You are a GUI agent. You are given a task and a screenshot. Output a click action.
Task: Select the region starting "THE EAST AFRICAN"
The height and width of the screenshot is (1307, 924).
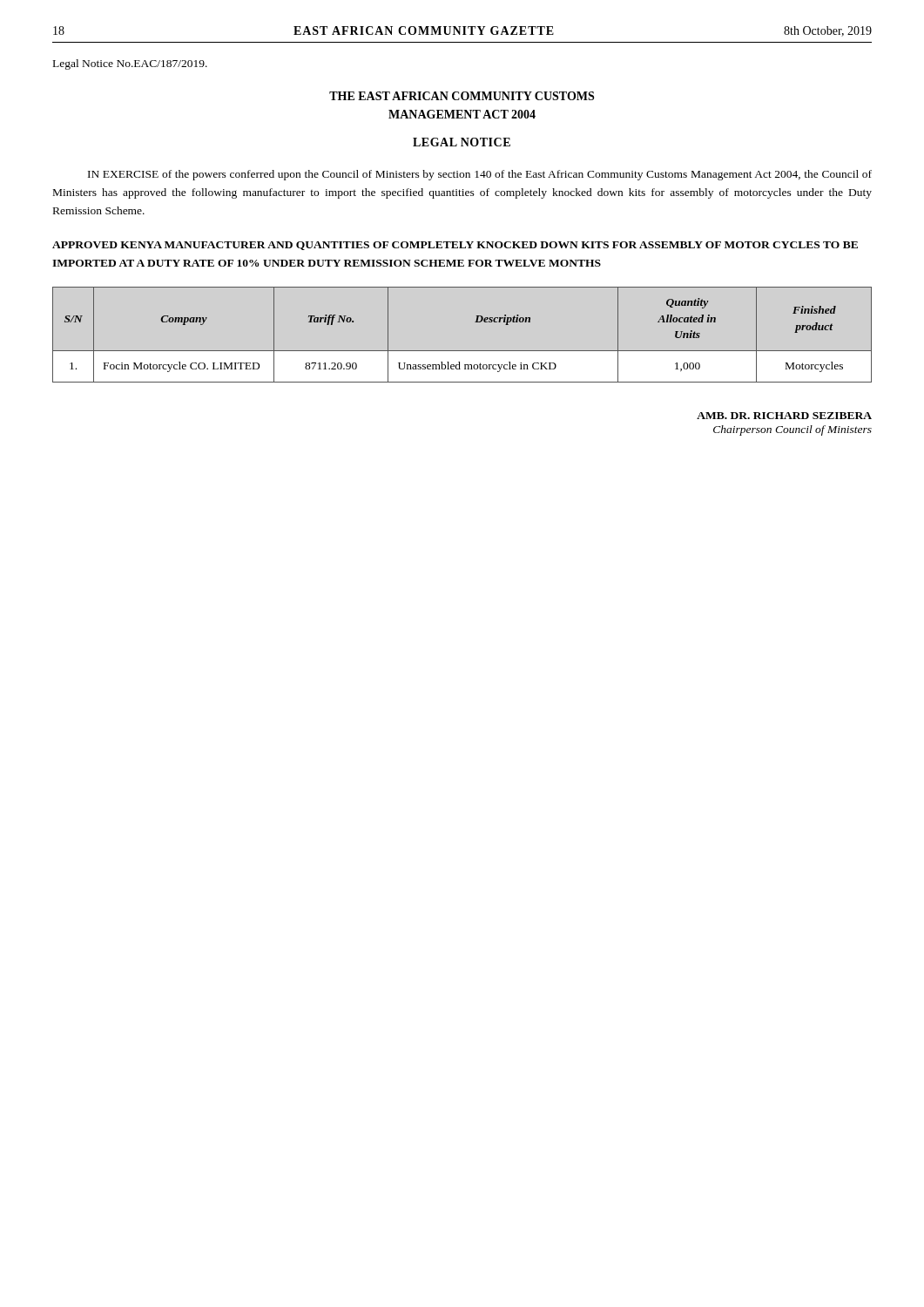(x=462, y=105)
